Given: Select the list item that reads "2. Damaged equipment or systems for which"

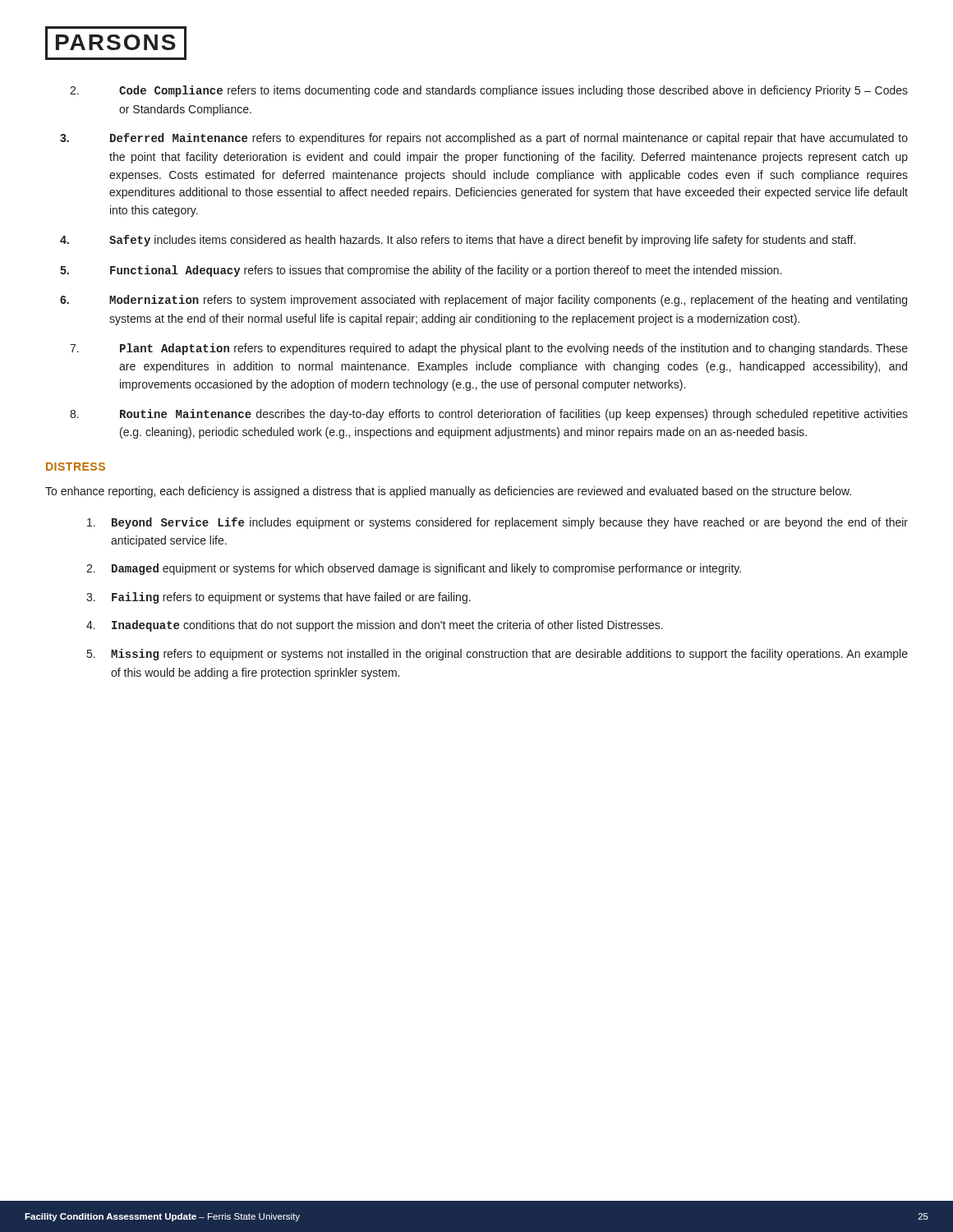Looking at the screenshot, I should point(497,569).
